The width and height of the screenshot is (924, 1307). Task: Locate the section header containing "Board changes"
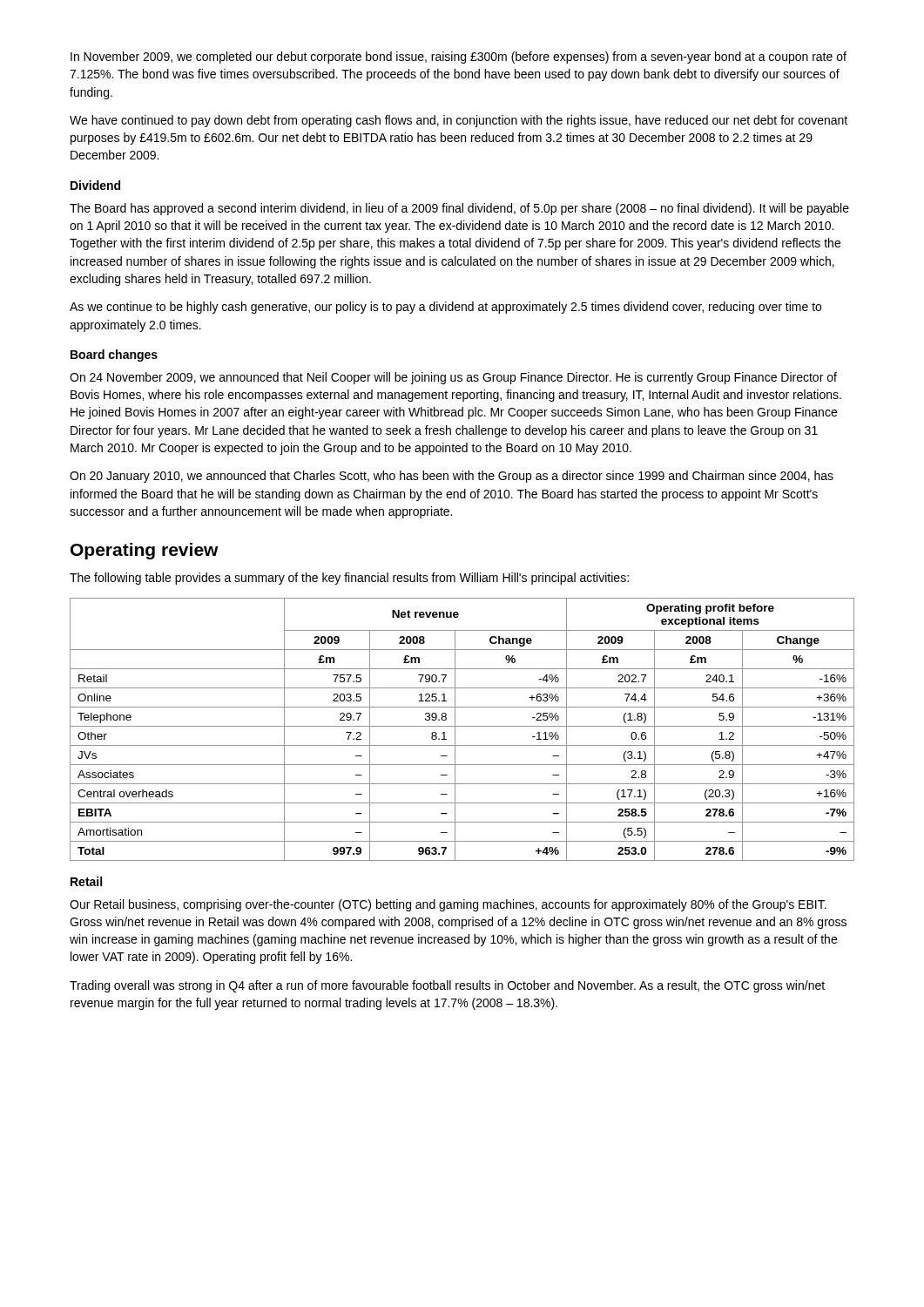(114, 355)
